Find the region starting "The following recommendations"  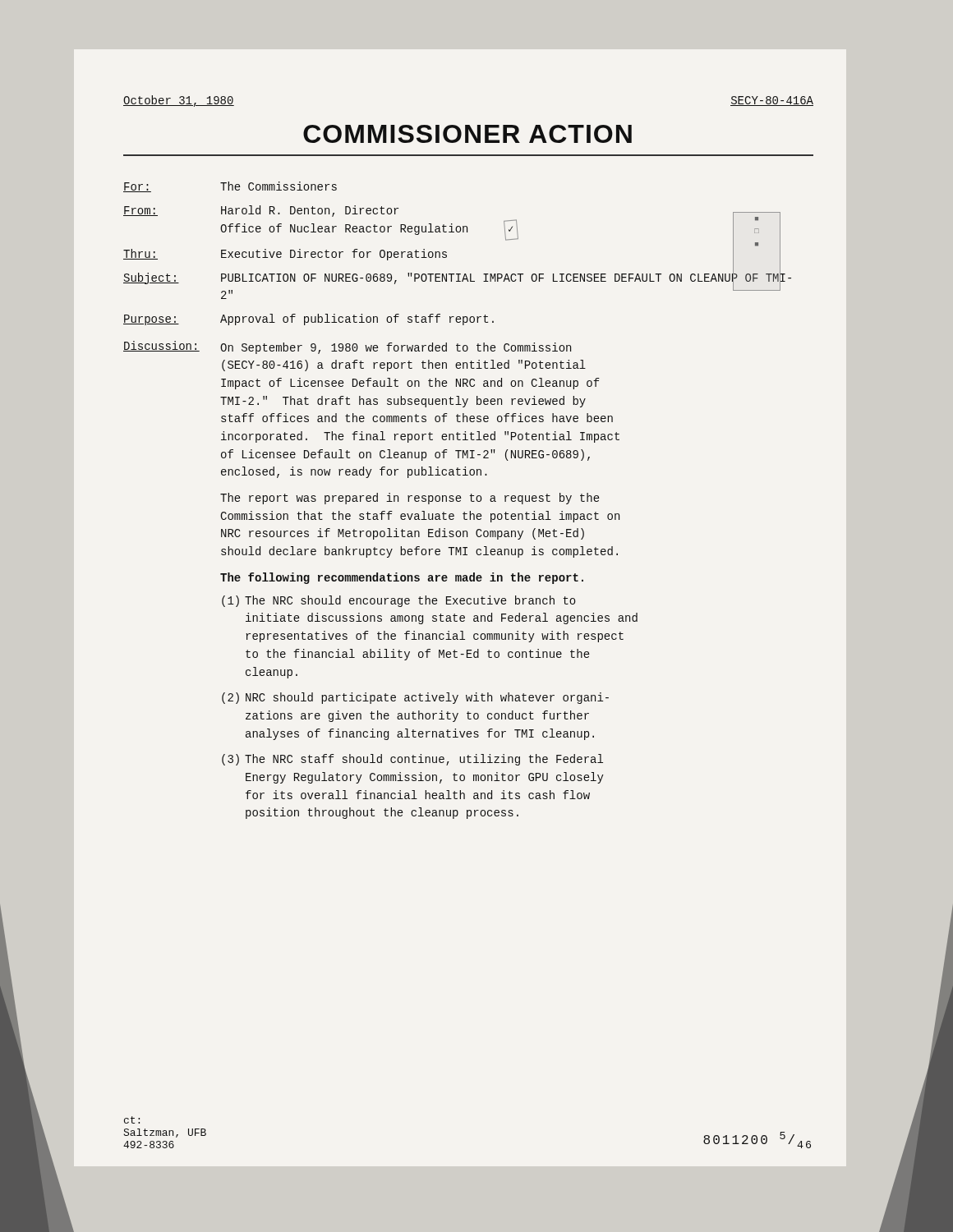click(403, 578)
